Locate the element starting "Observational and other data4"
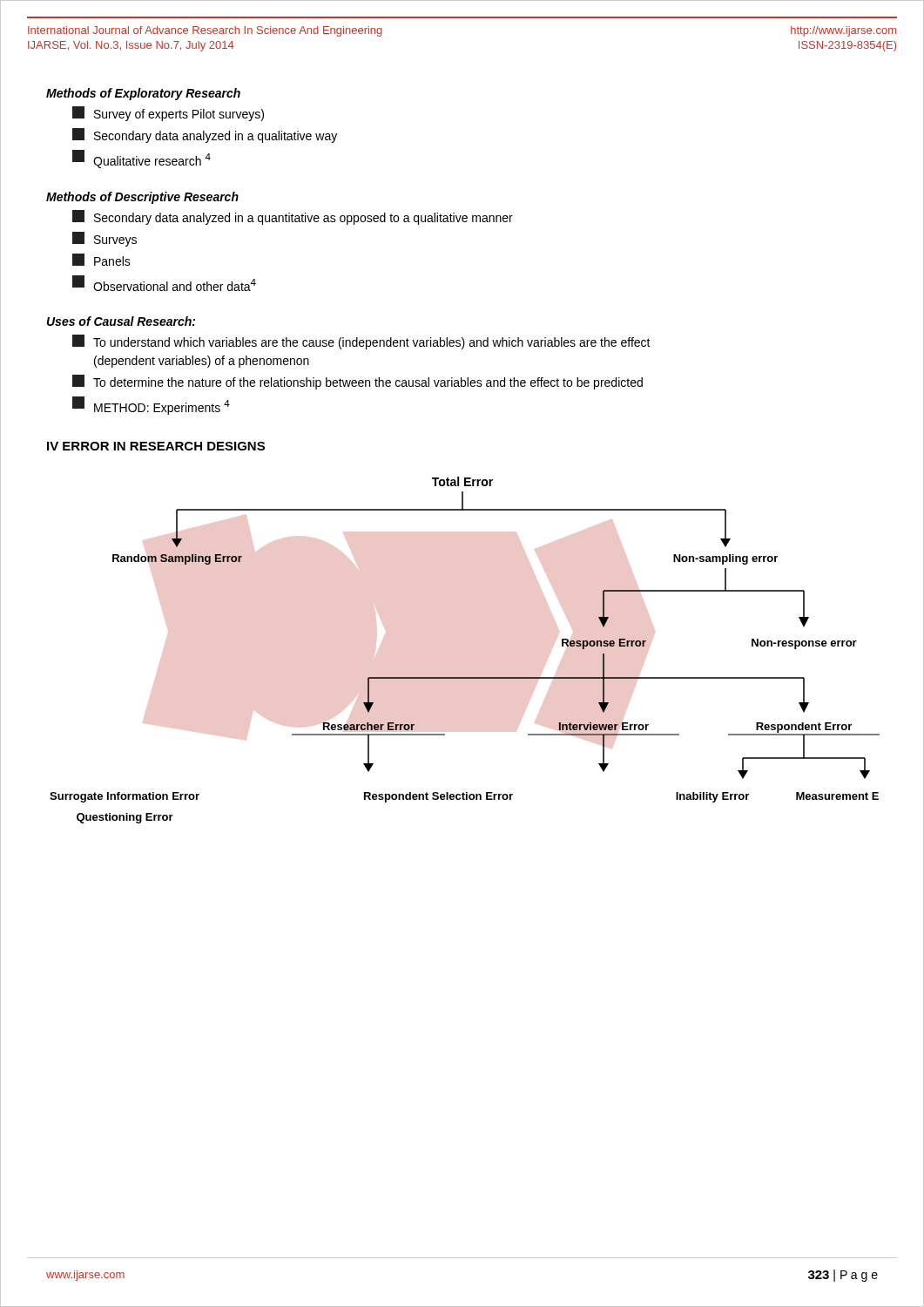Screen dimensions: 1307x924 point(164,285)
